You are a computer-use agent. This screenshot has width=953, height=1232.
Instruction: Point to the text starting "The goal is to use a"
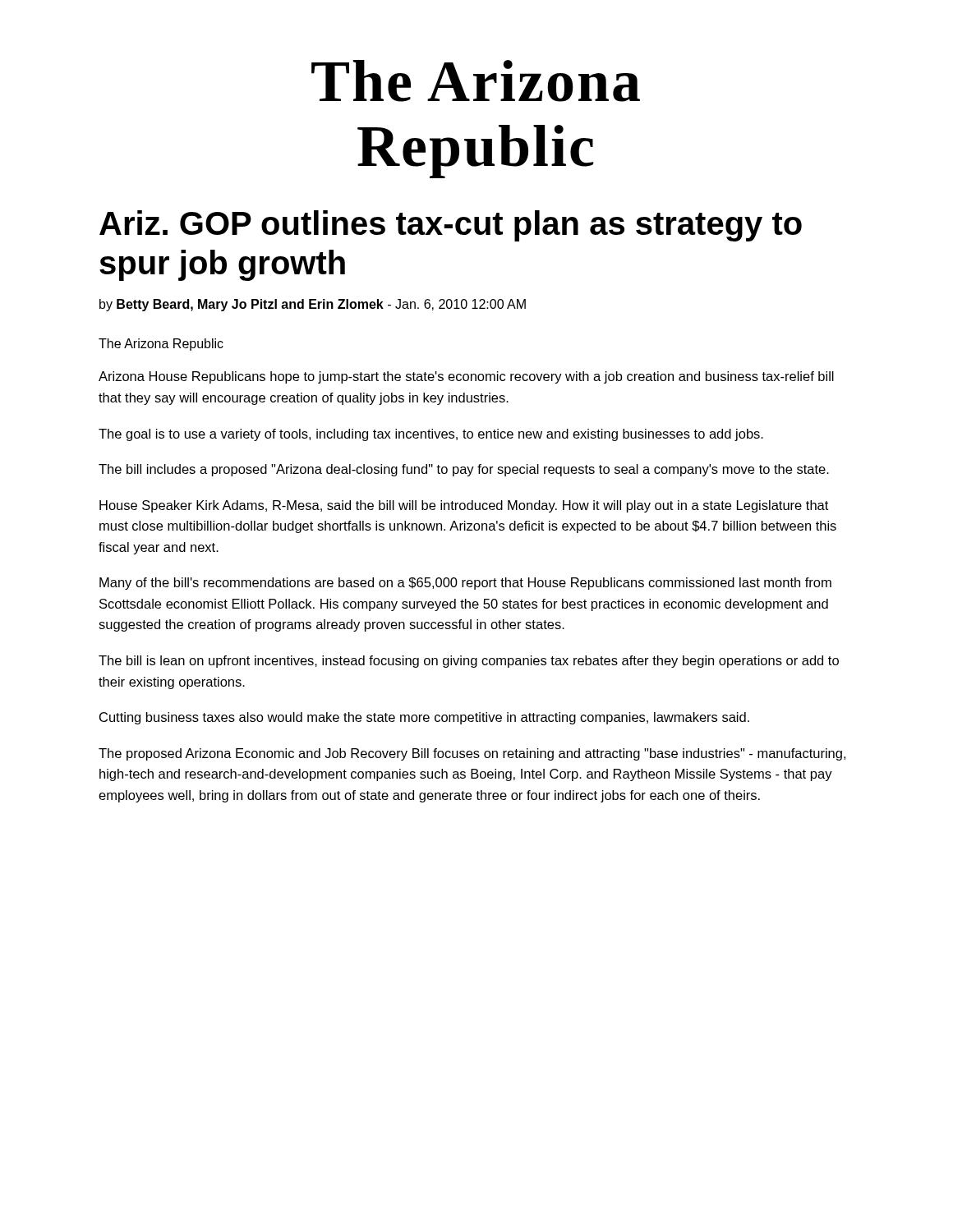tap(431, 433)
